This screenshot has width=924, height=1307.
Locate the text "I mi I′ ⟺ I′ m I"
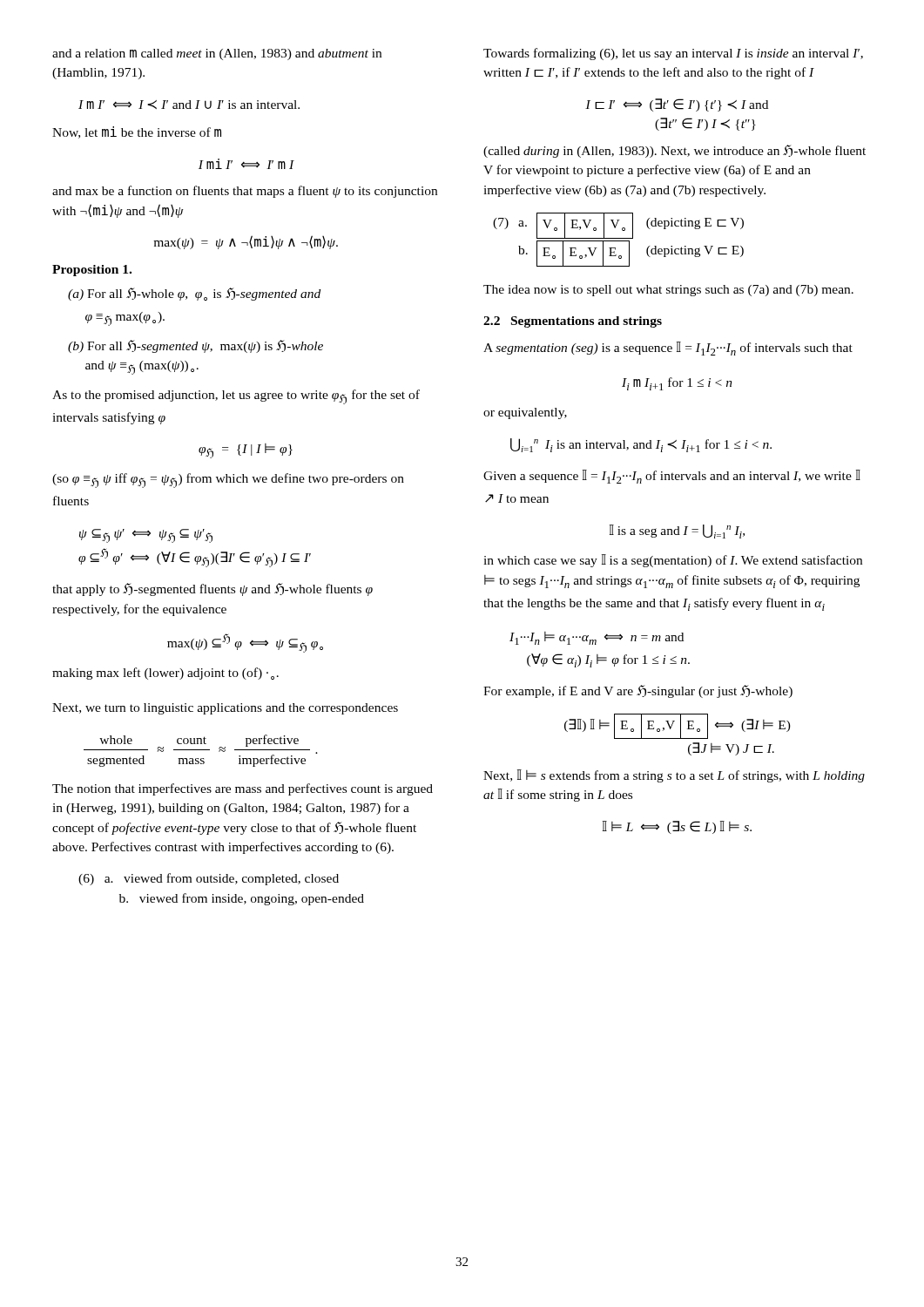(246, 165)
